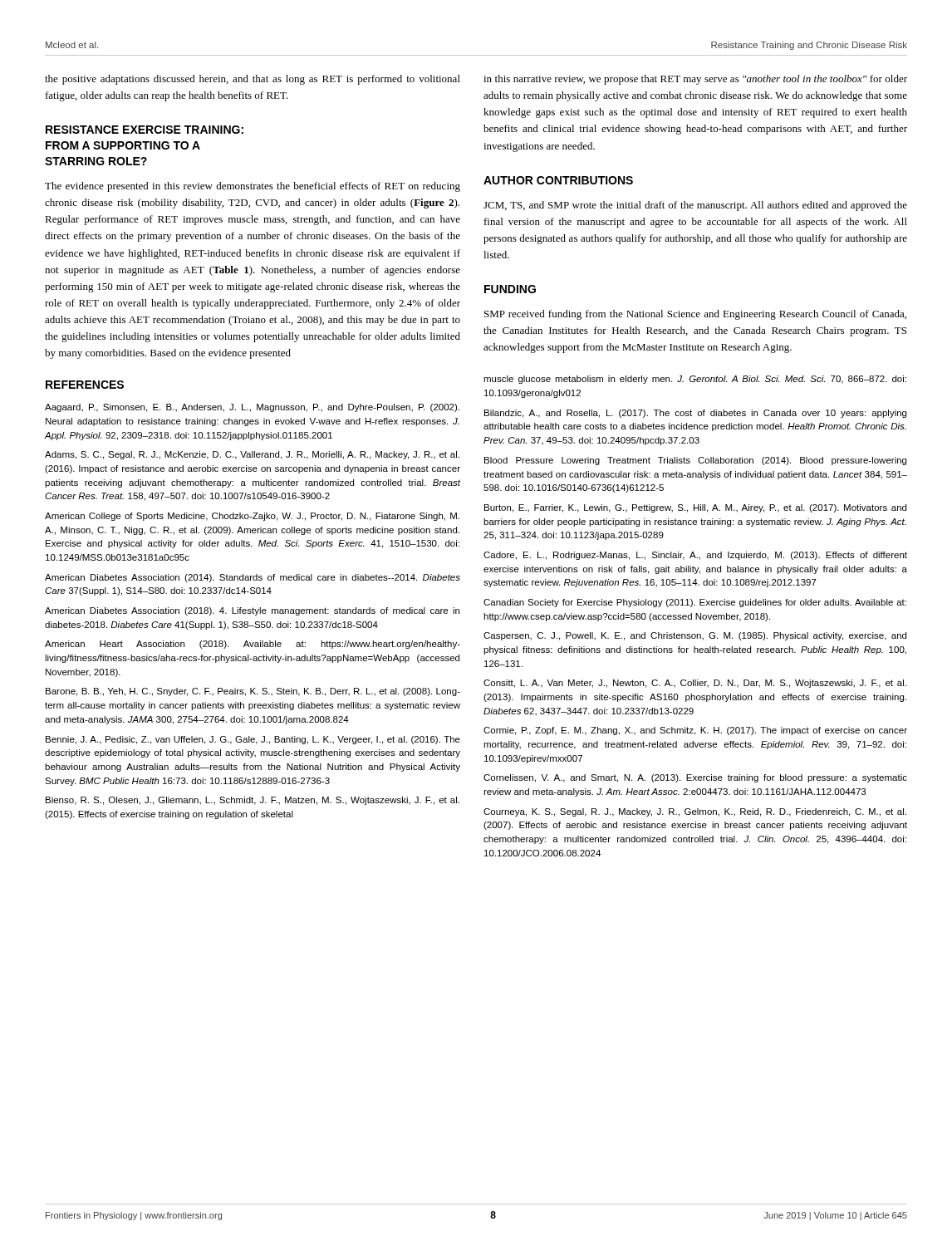Point to the block beginning "Bienso, R. S., Olesen, J., Gliemann, L.,"

click(x=253, y=807)
